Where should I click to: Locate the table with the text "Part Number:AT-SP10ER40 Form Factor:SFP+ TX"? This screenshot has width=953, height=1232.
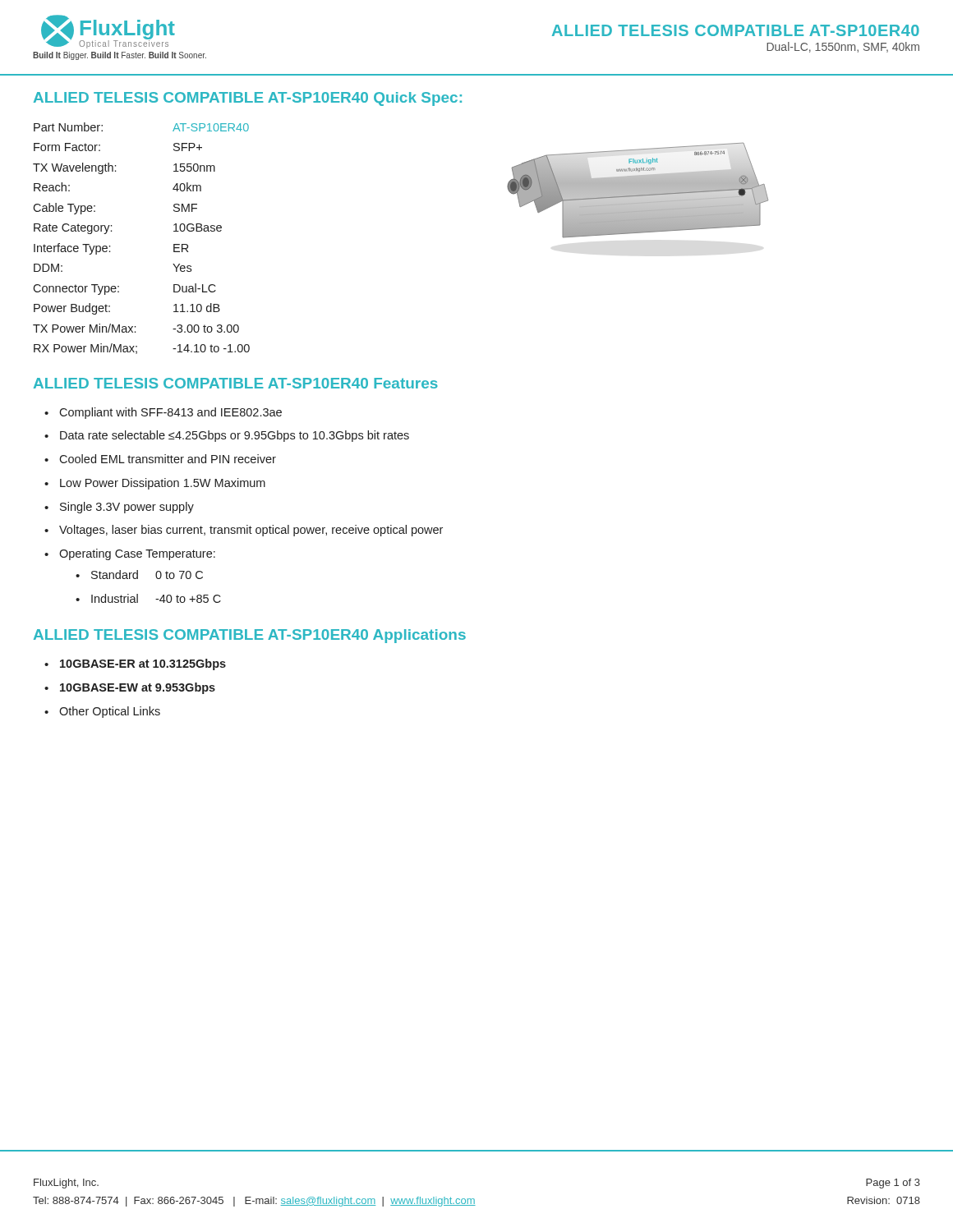(189, 239)
